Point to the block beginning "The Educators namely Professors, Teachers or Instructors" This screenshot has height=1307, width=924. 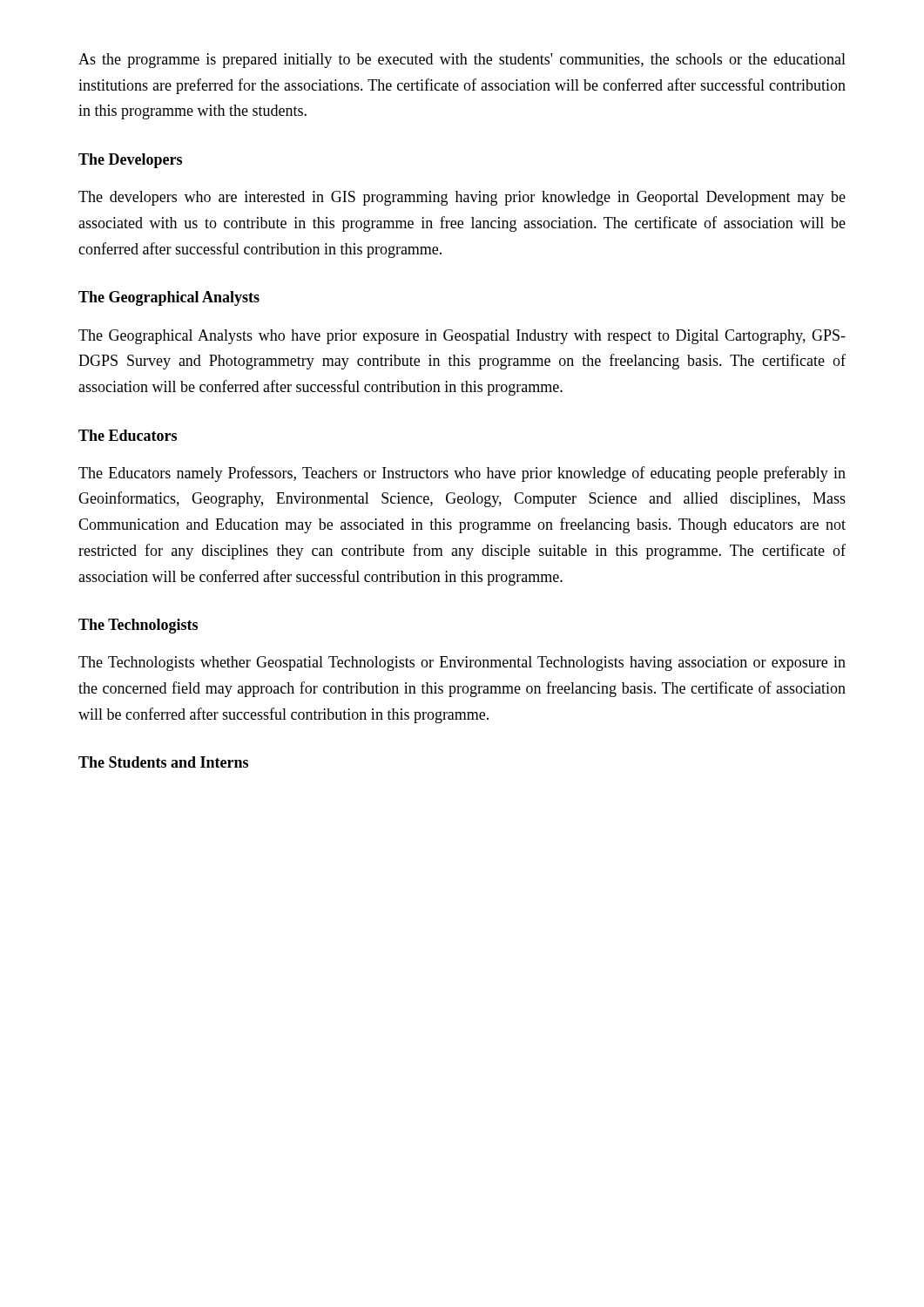tap(462, 525)
